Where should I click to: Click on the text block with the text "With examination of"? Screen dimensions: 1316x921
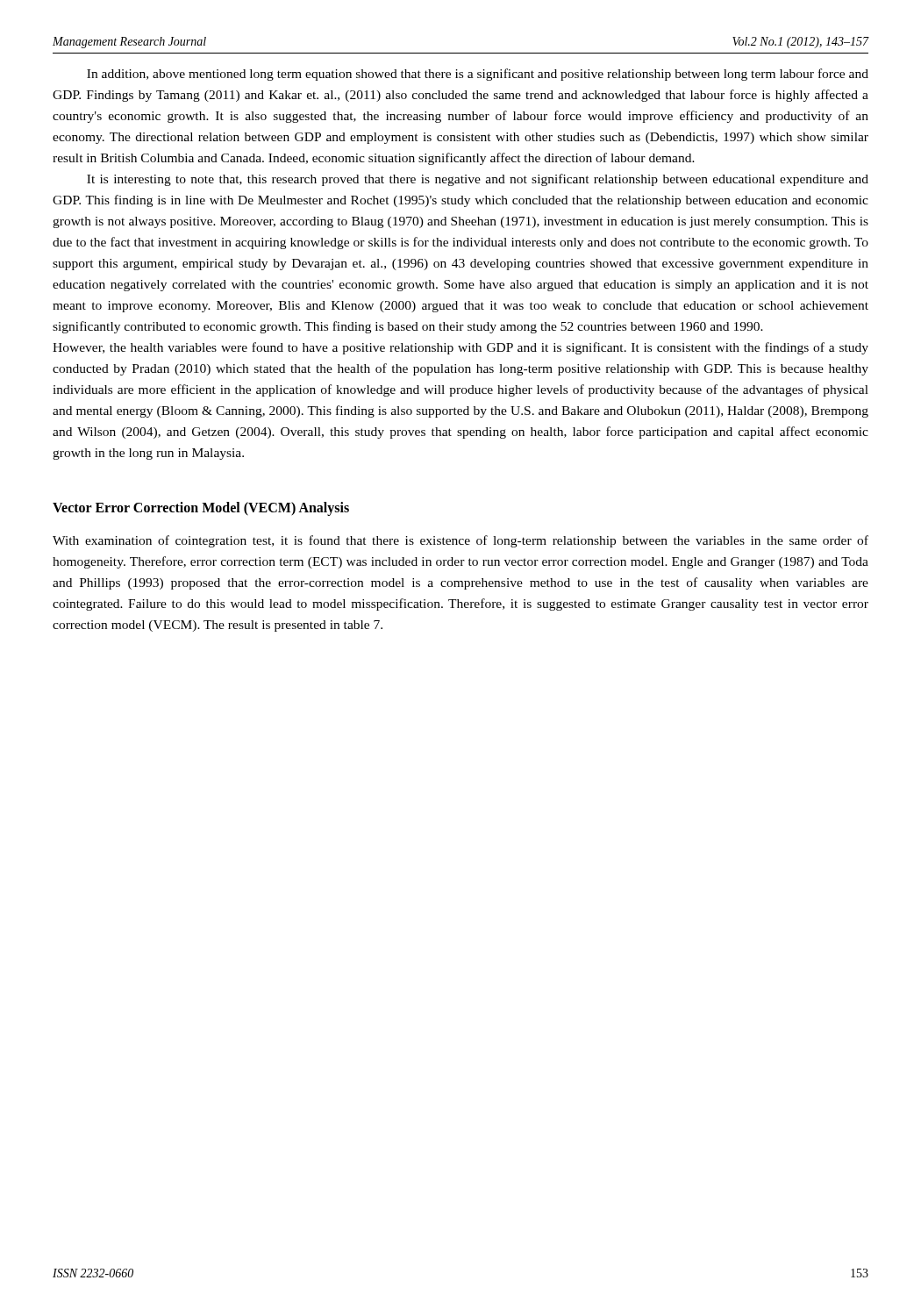(x=460, y=583)
